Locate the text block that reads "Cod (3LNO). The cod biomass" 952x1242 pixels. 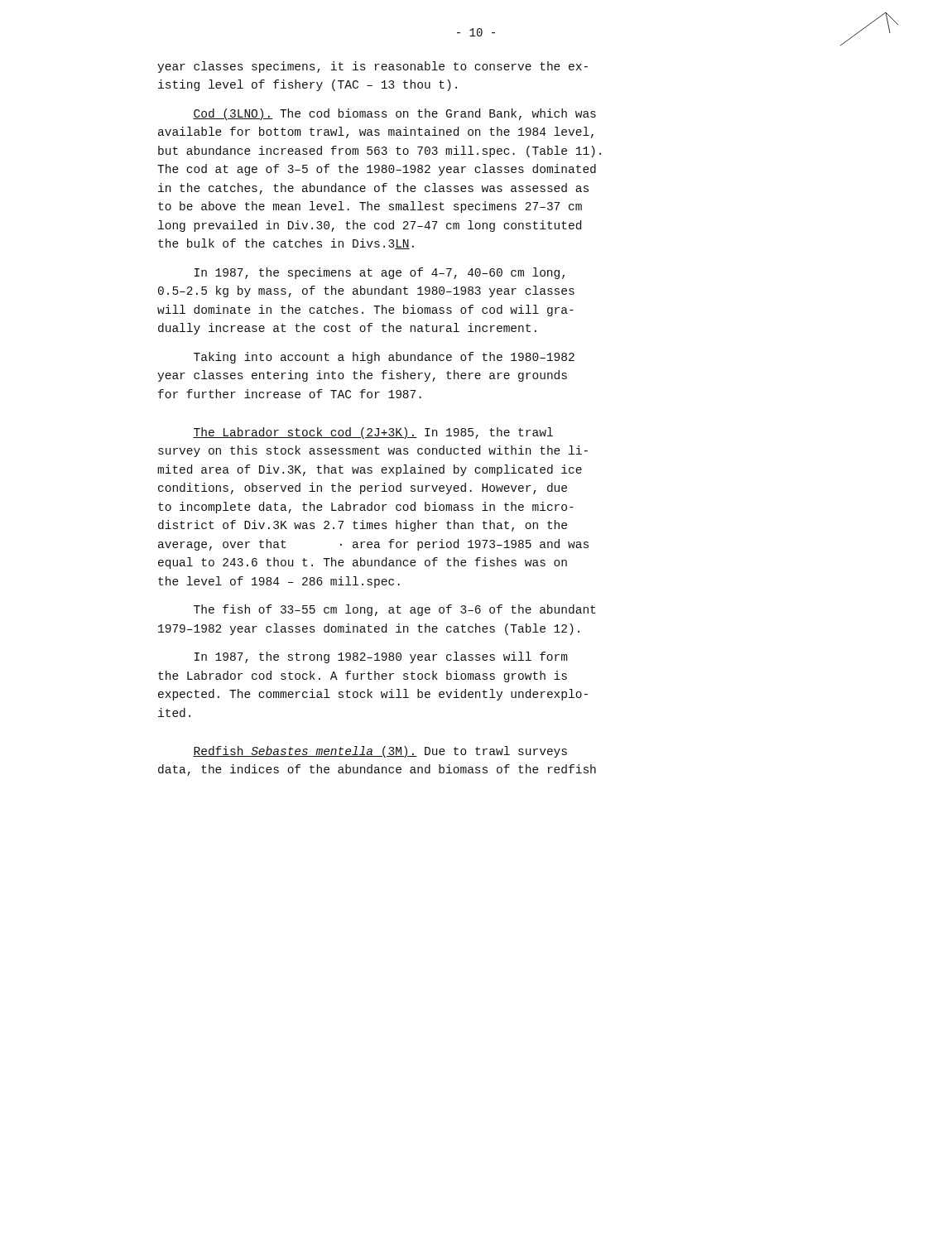tap(381, 179)
